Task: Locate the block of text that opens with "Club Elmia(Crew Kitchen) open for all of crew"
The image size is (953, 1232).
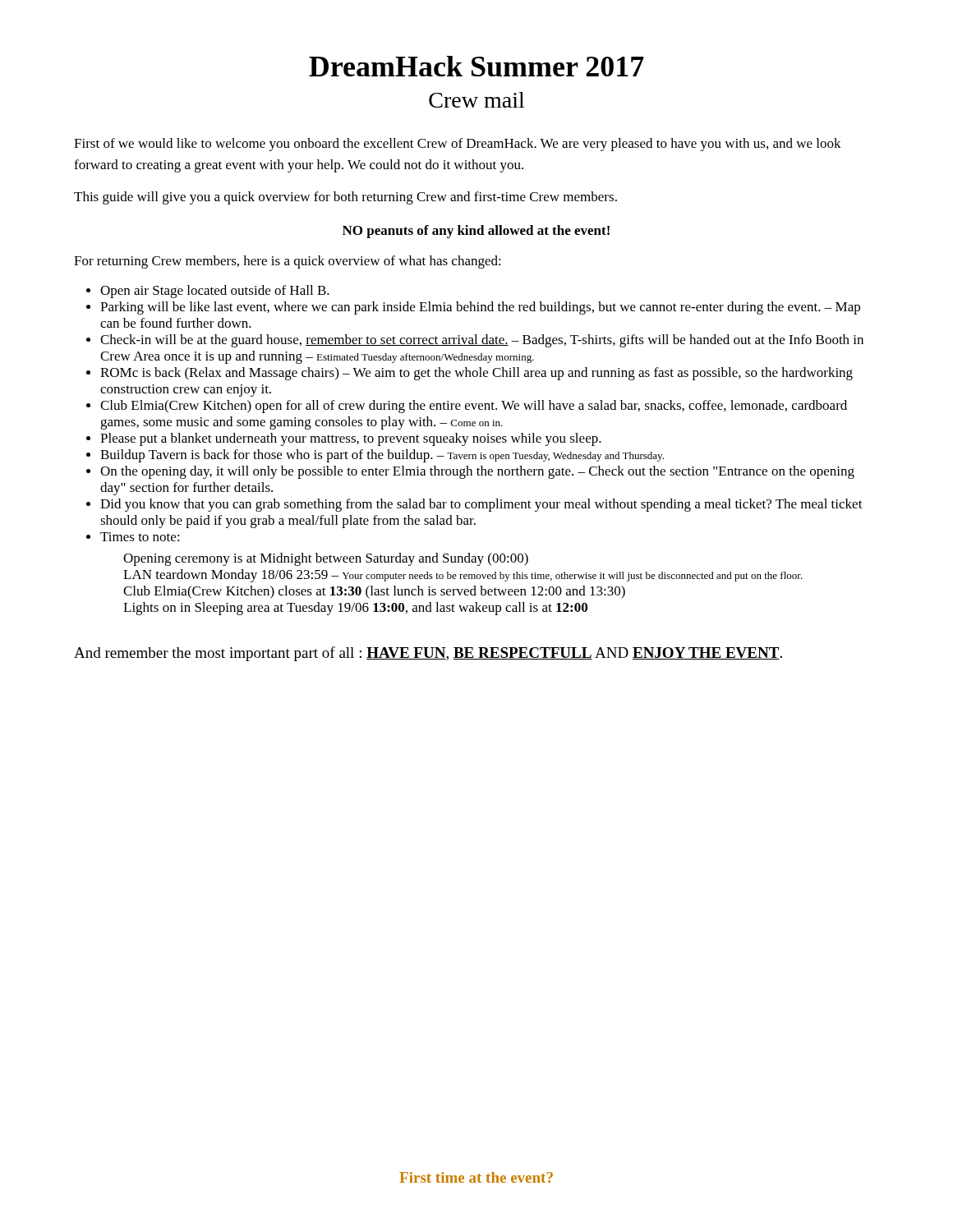Action: pyautogui.click(x=490, y=414)
